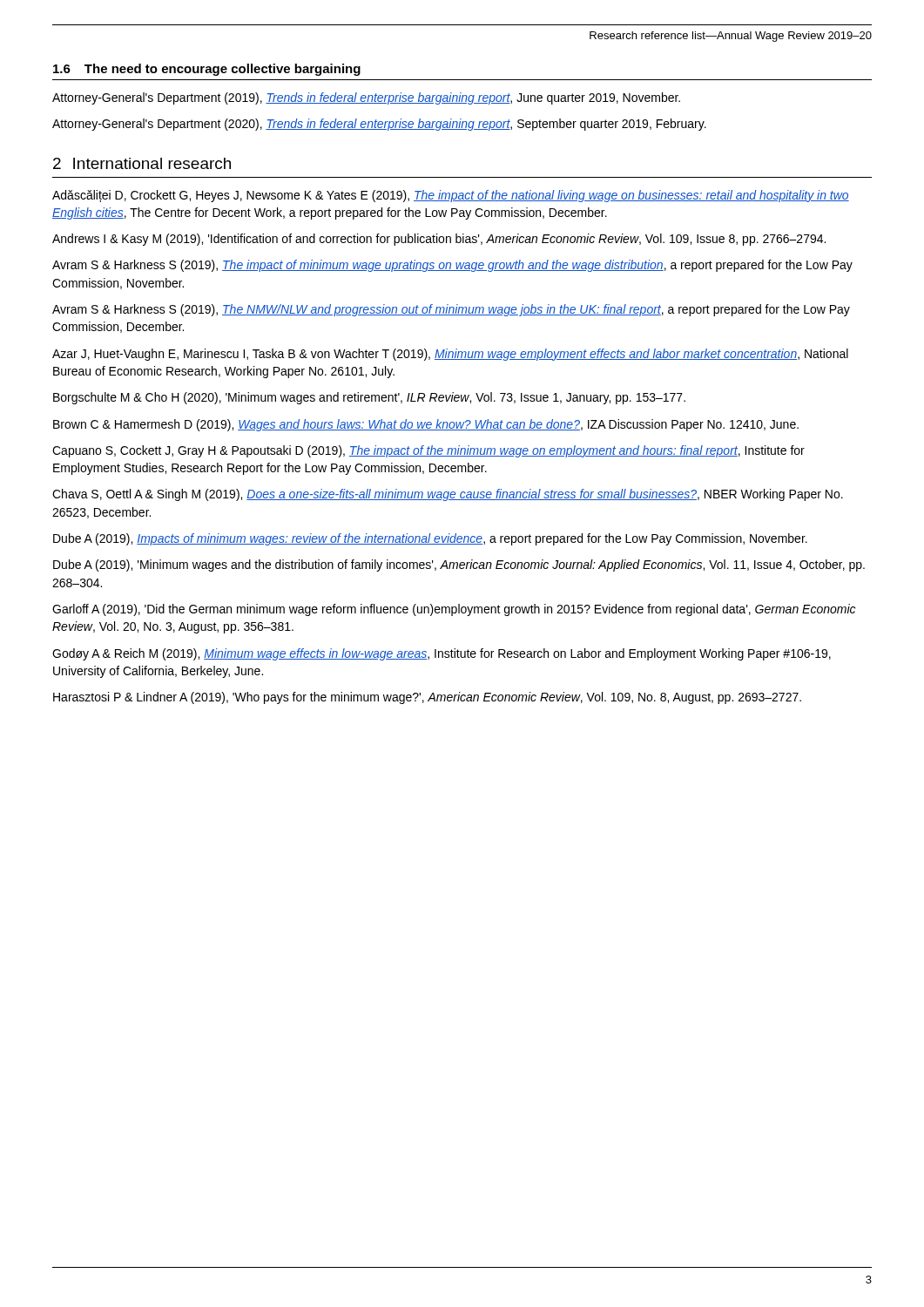
Task: Select the text block that reads "Garloff A (2019), 'Did"
Action: [x=454, y=618]
